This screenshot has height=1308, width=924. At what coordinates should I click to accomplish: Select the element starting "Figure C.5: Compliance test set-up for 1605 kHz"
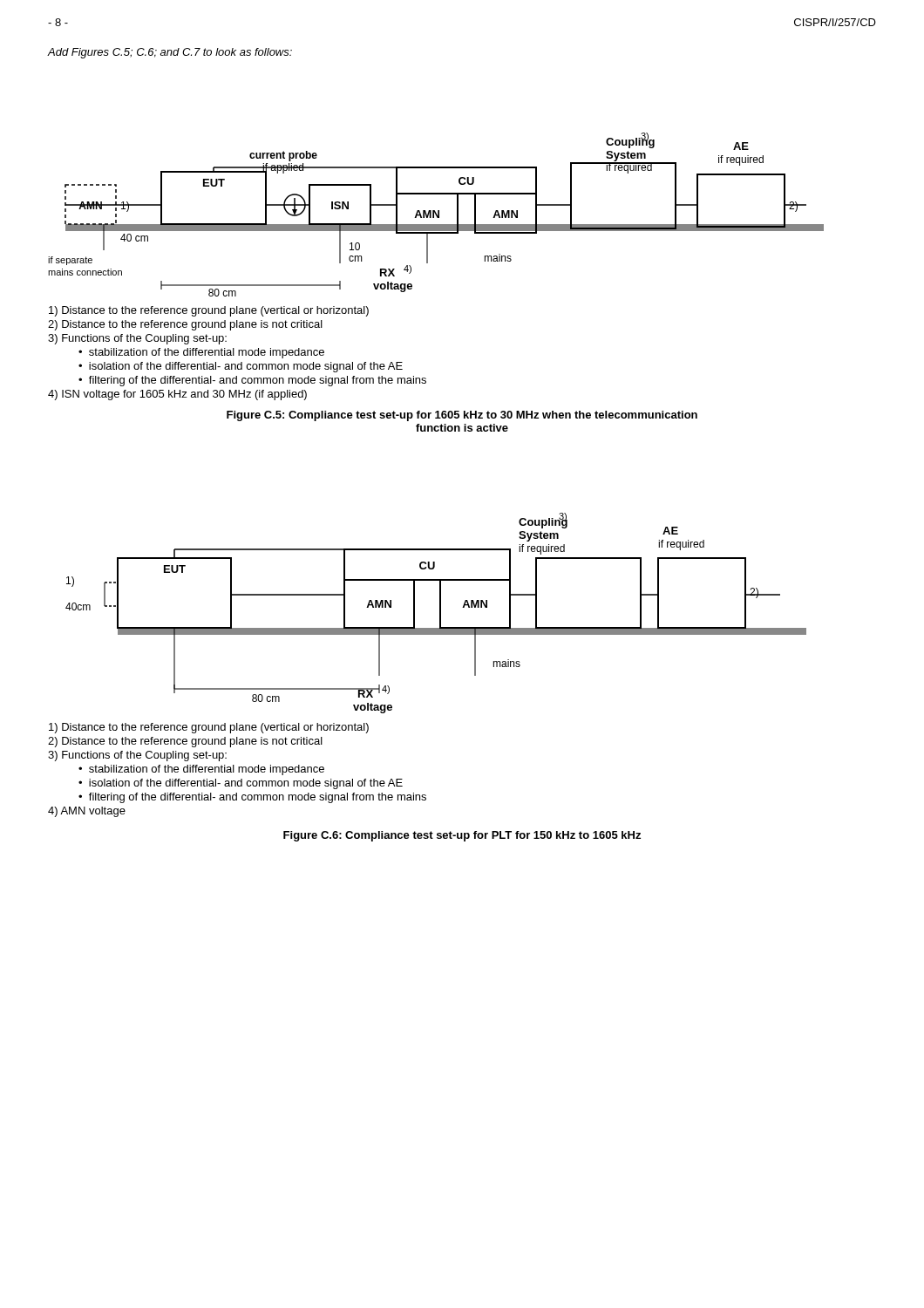point(462,421)
